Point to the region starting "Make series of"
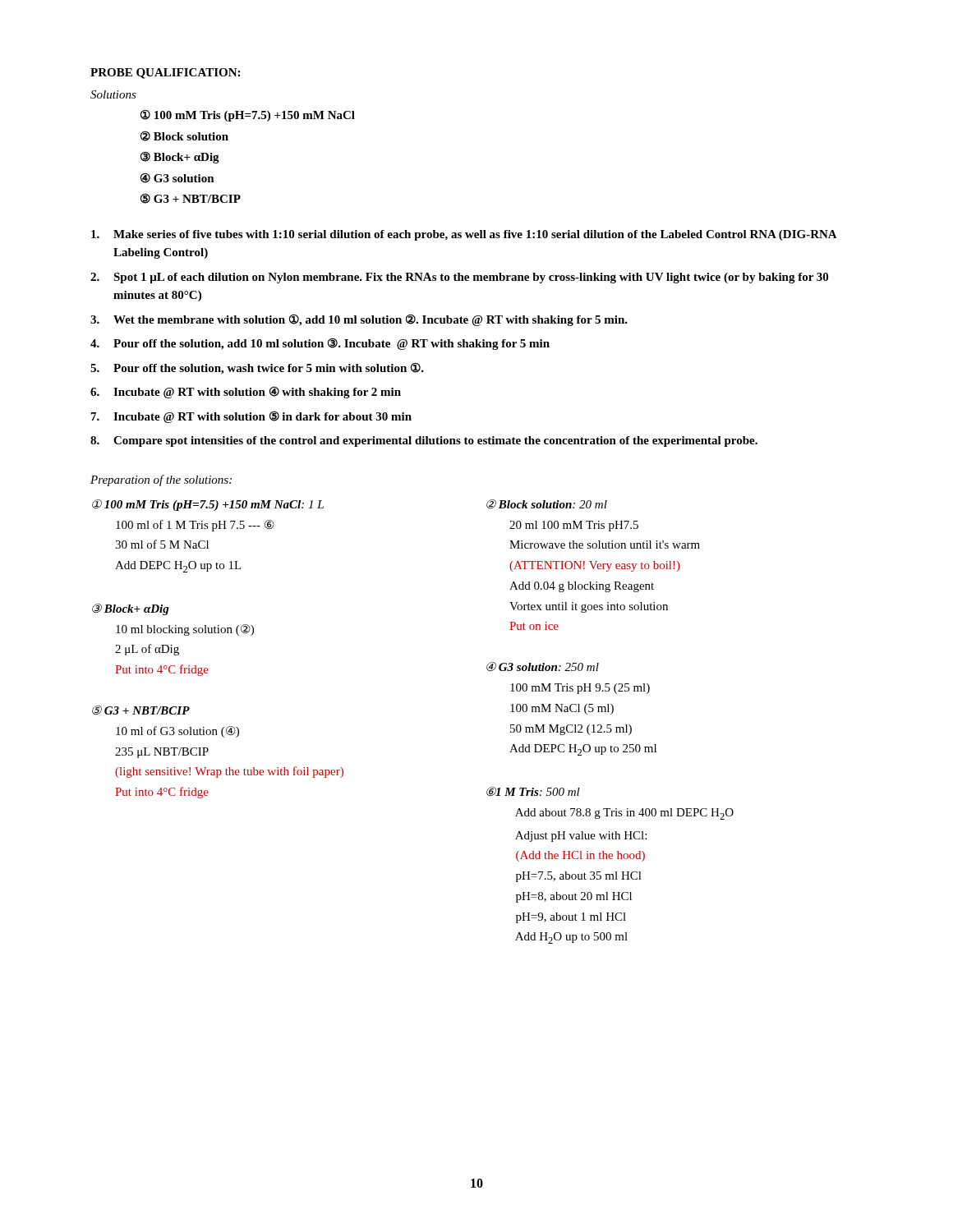 coord(476,243)
